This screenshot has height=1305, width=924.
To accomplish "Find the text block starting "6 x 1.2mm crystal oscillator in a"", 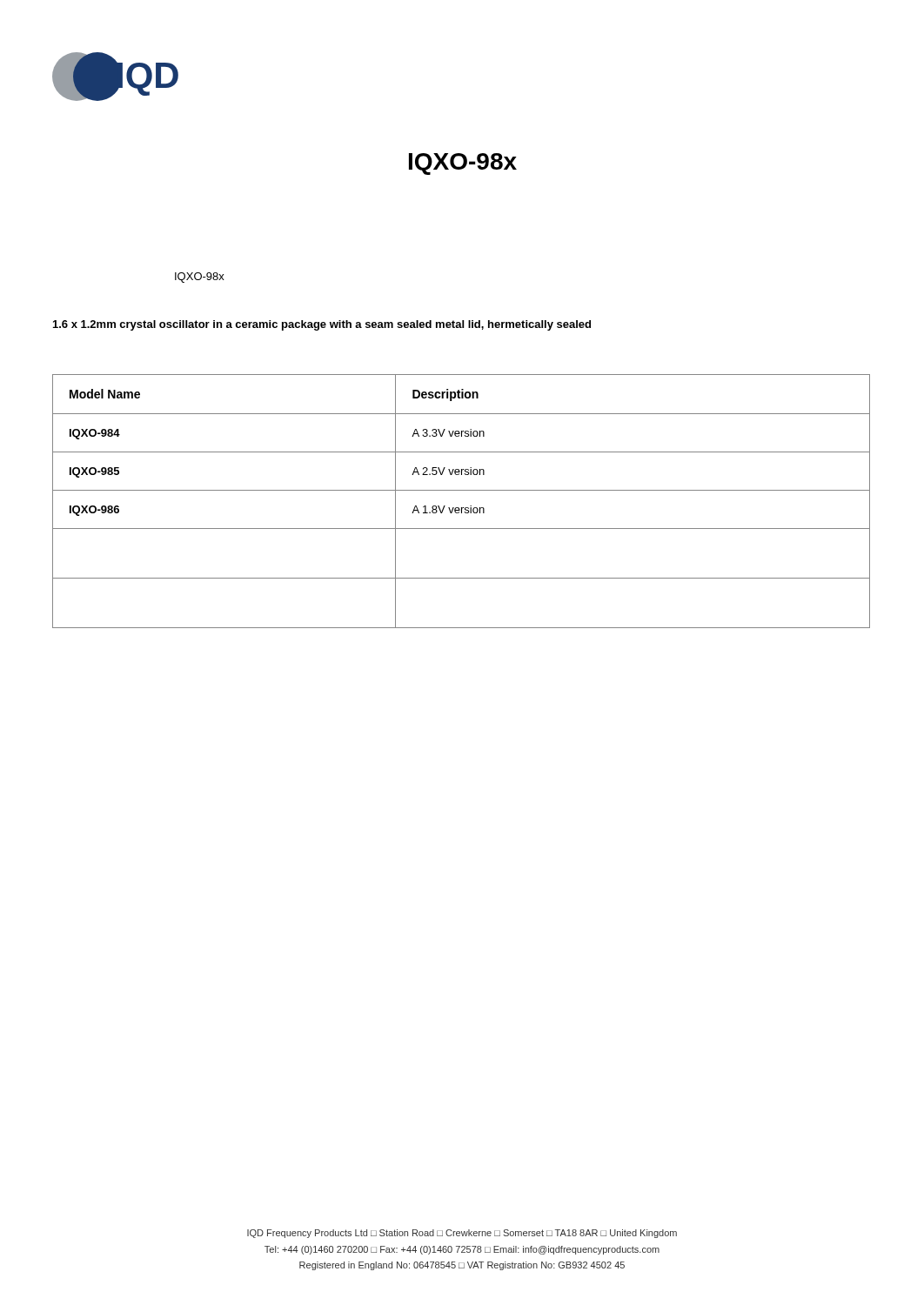I will click(x=322, y=324).
